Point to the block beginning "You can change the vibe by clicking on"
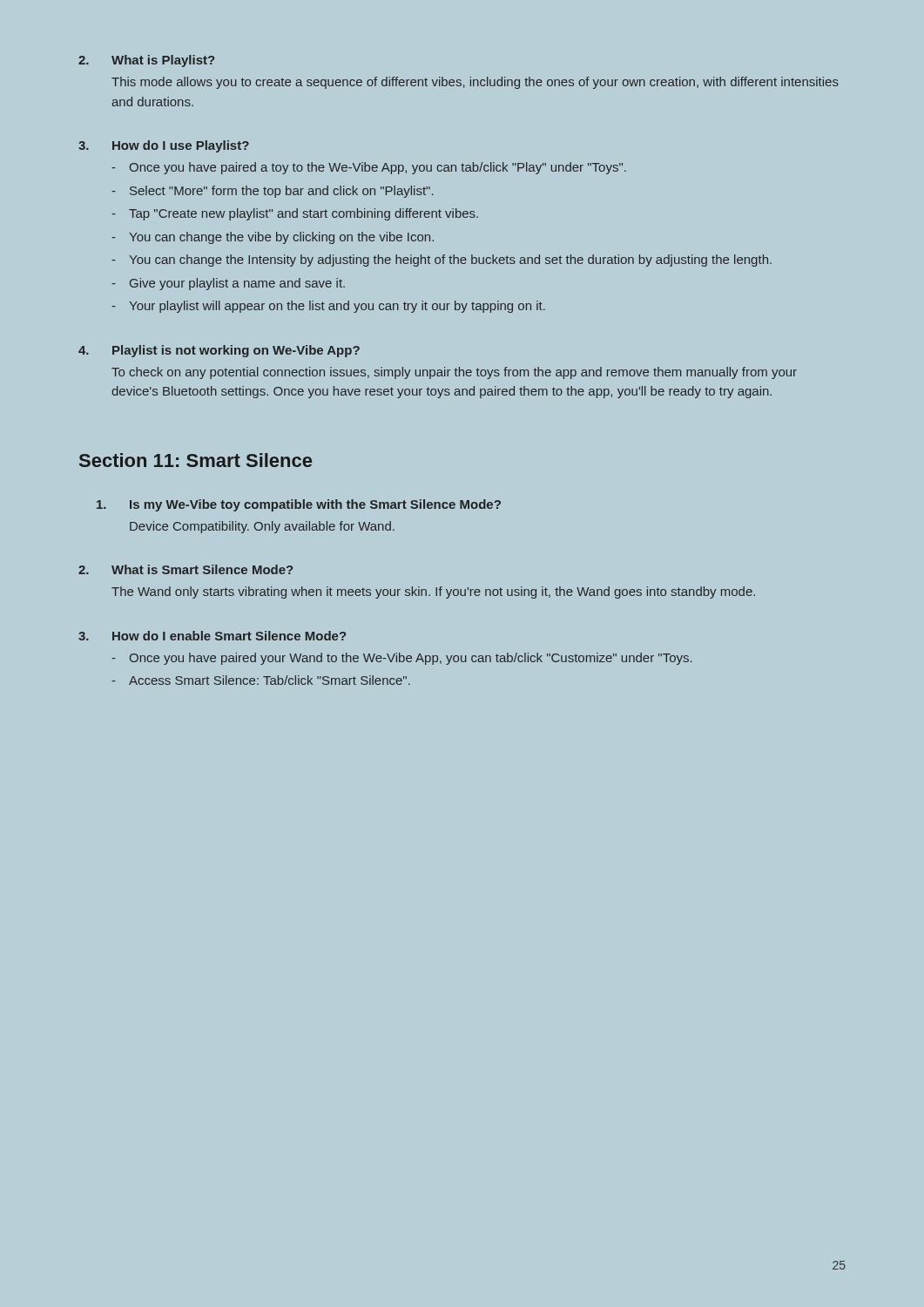Image resolution: width=924 pixels, height=1307 pixels. pyautogui.click(x=282, y=236)
